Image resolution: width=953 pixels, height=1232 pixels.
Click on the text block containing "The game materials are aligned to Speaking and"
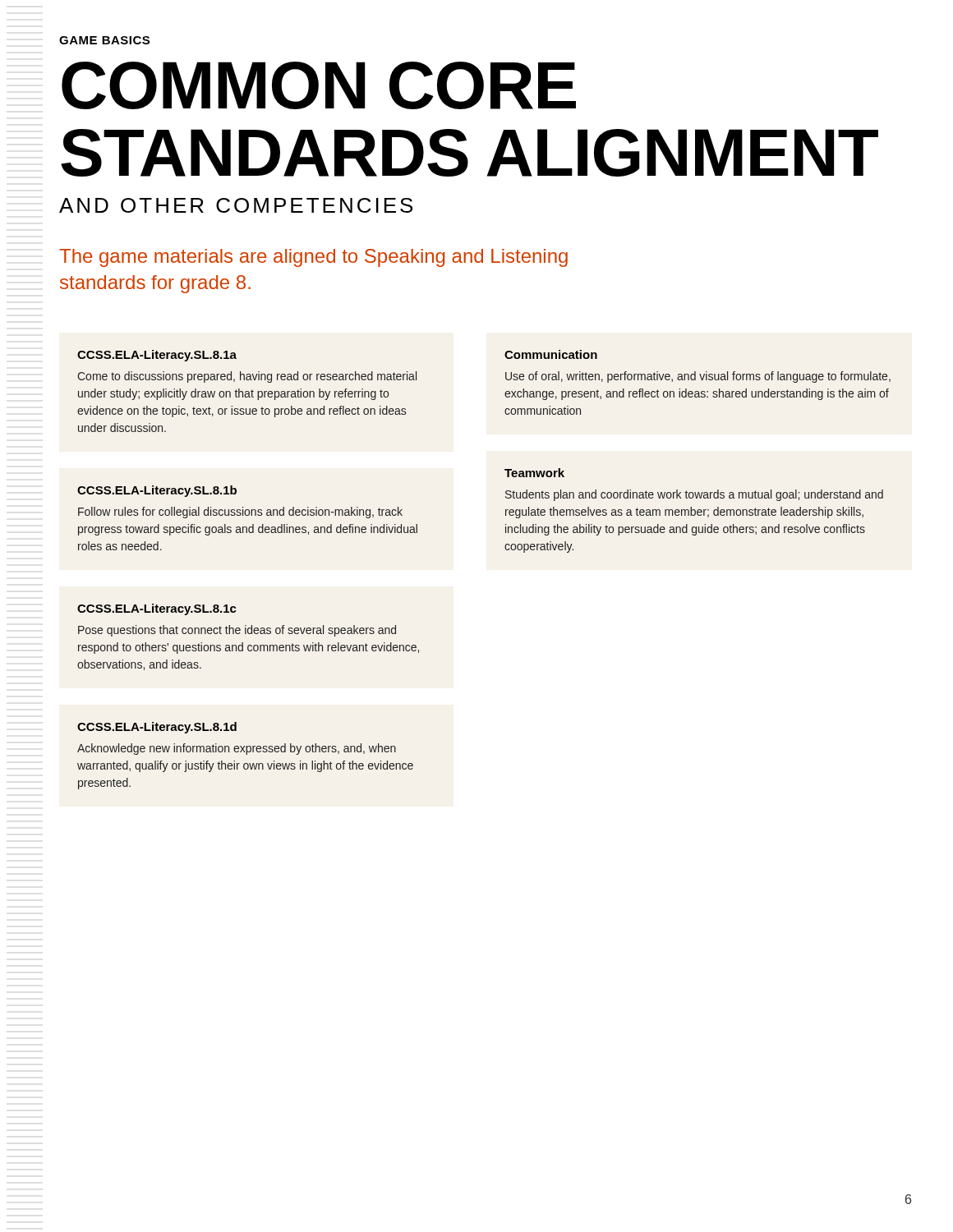pos(314,269)
